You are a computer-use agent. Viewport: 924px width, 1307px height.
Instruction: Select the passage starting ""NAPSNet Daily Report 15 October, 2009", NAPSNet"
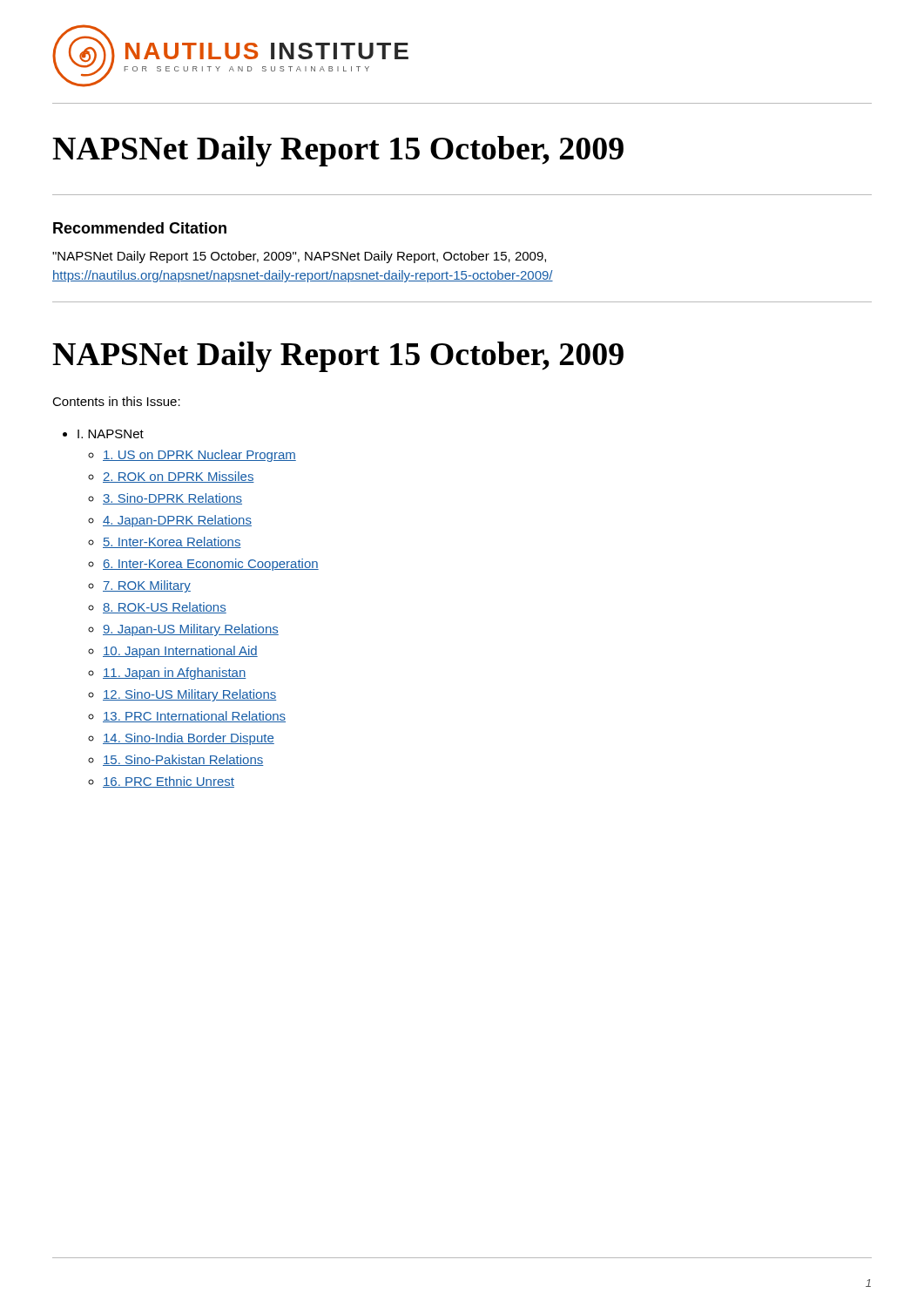tap(302, 265)
